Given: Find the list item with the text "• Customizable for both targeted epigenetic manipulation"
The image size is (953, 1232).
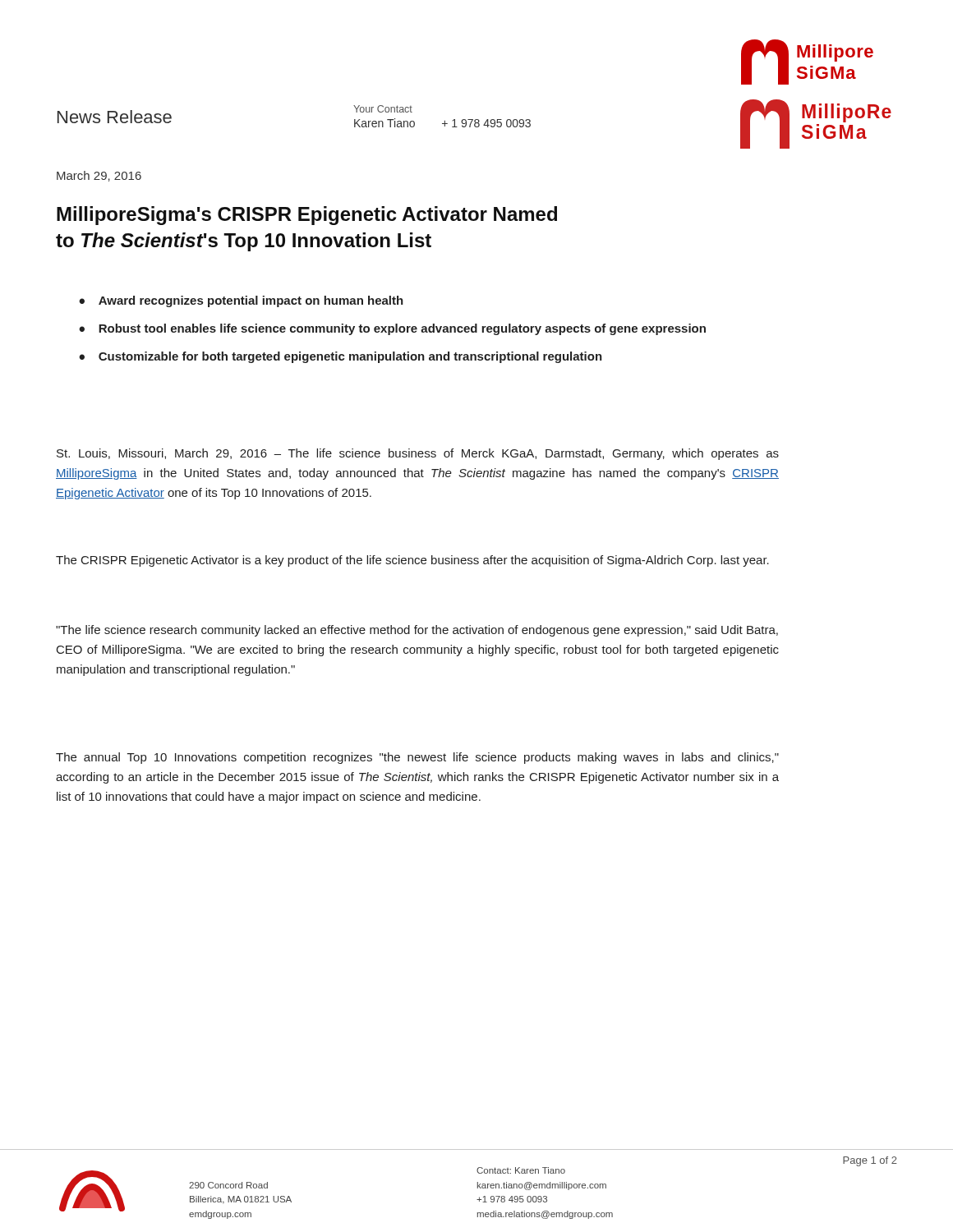Looking at the screenshot, I should tap(341, 358).
